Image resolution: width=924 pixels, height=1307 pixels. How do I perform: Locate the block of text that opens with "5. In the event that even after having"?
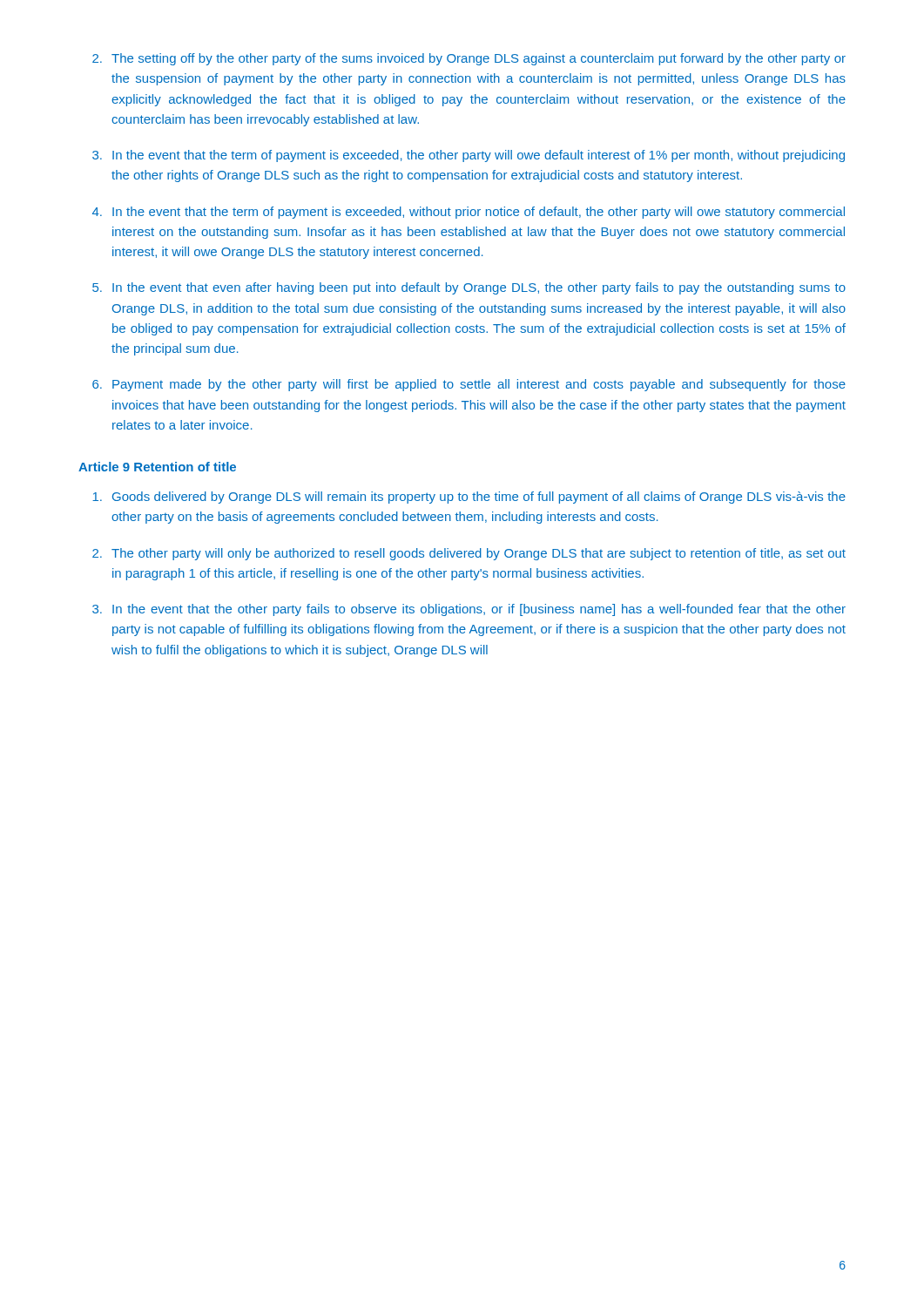coord(462,318)
